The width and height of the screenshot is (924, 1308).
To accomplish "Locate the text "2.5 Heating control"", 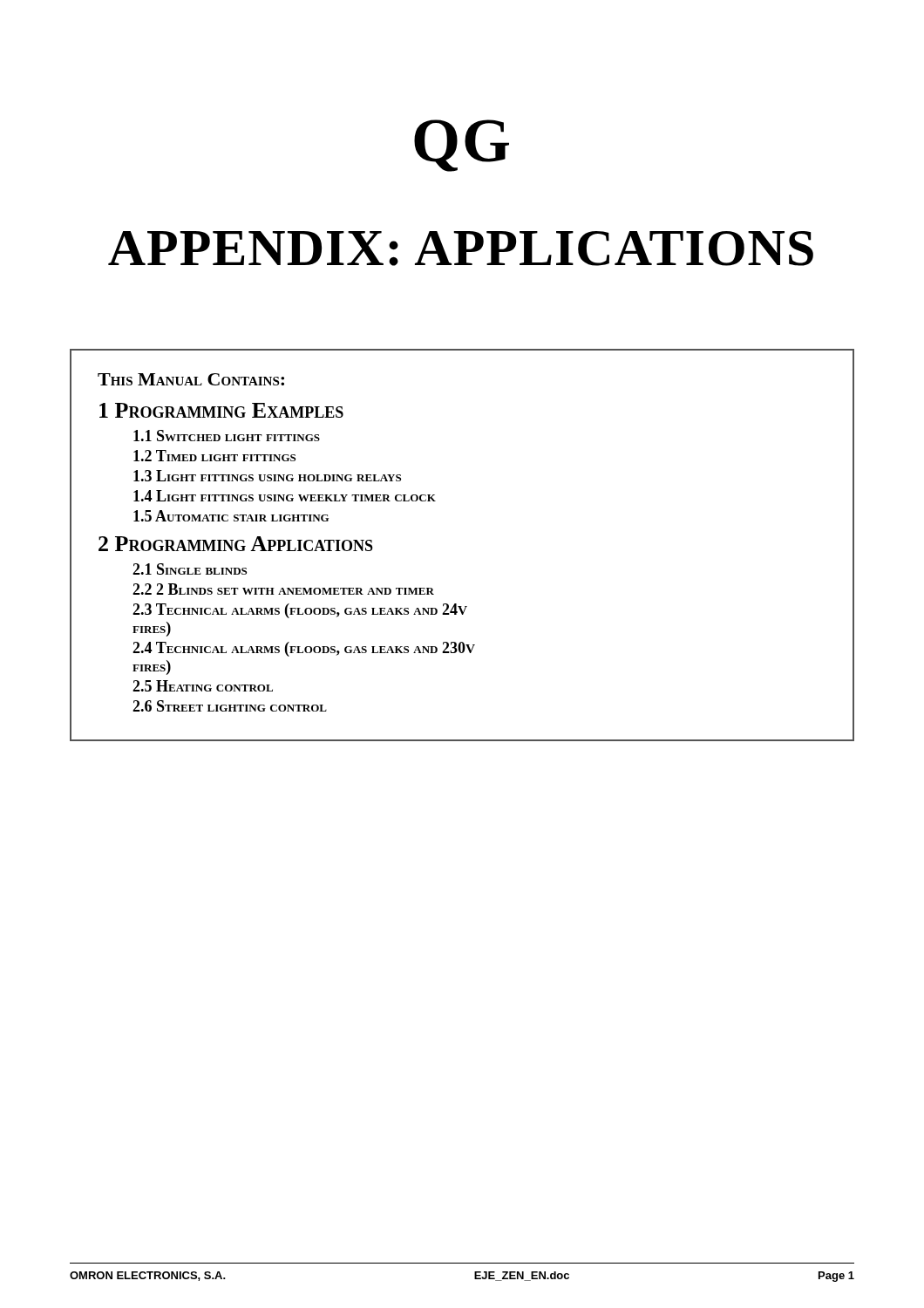I will (x=203, y=686).
